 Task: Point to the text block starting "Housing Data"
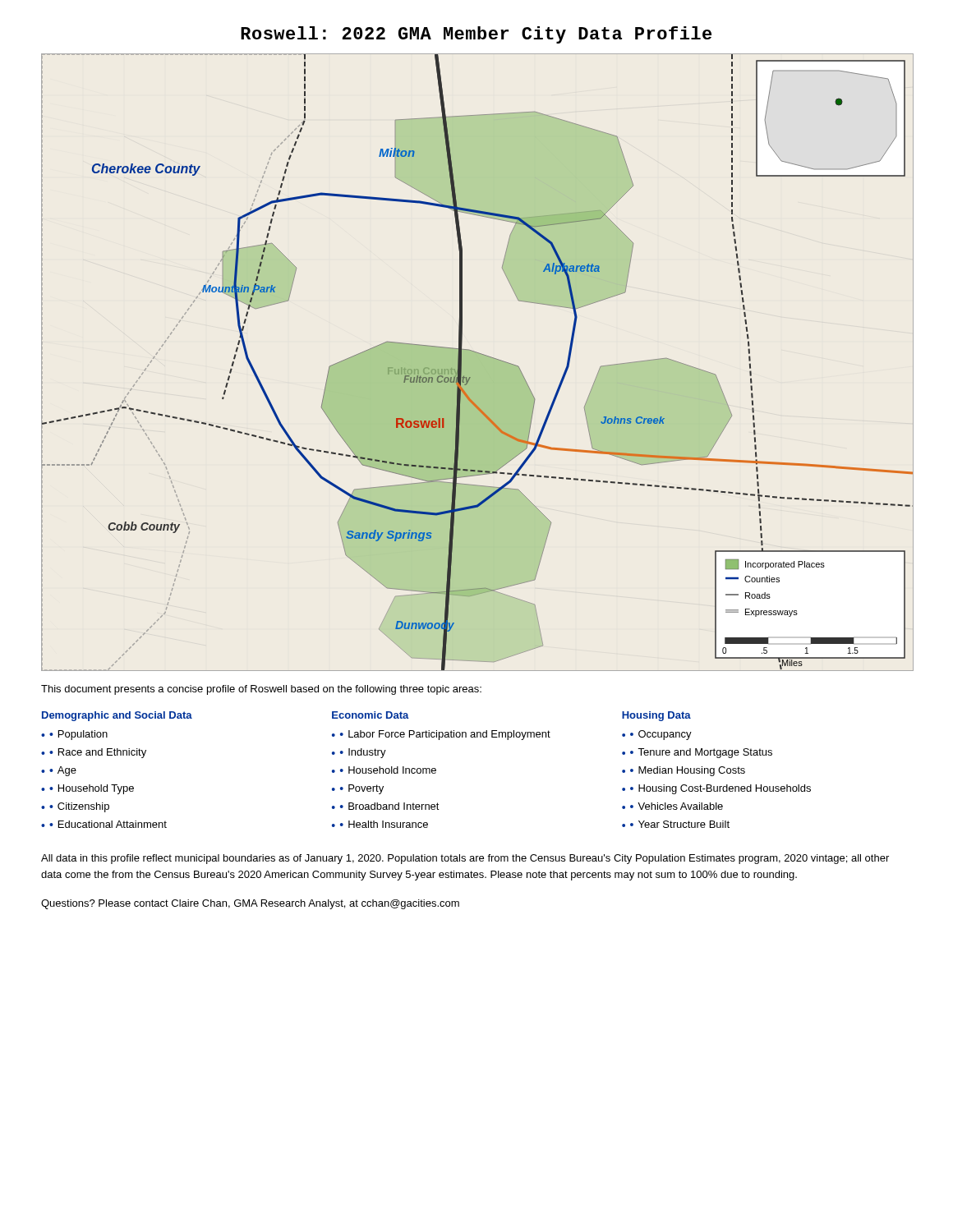656,716
